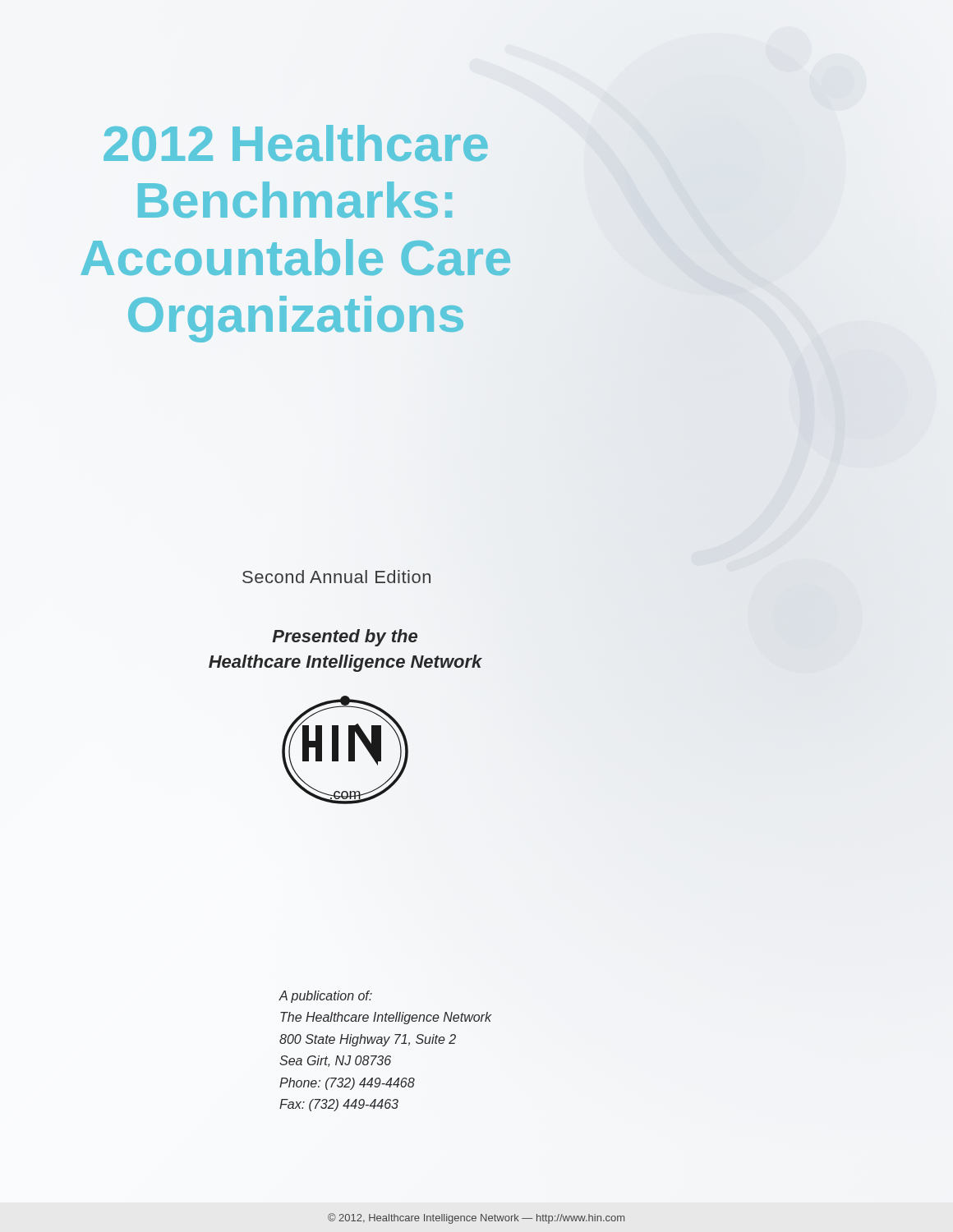953x1232 pixels.
Task: Locate the text that says "Presented by theHealthcare Intelligence Network"
Action: click(345, 650)
